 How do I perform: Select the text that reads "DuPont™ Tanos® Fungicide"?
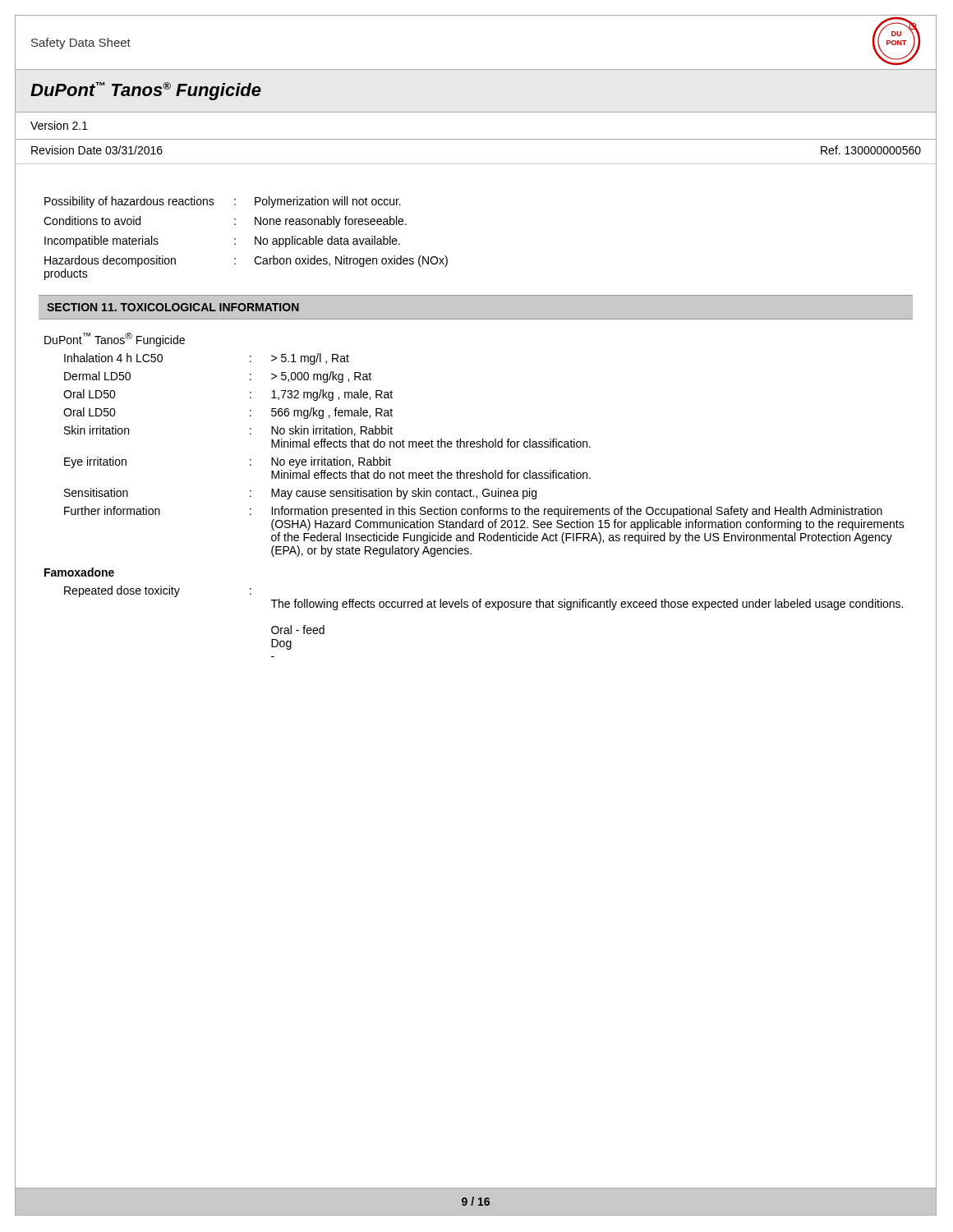[x=114, y=340]
